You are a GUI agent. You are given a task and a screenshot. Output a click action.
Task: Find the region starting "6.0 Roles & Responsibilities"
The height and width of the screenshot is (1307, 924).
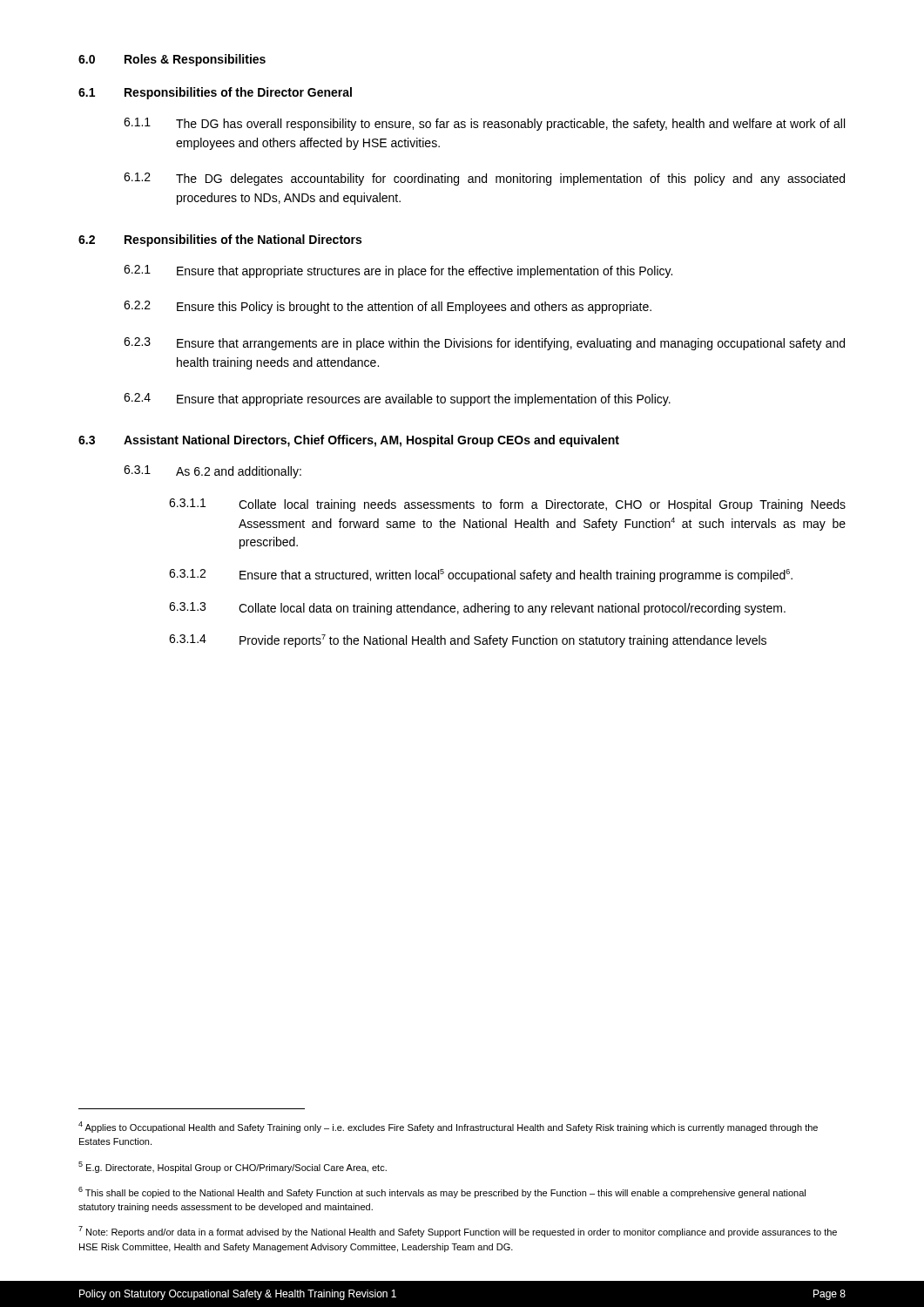[x=172, y=59]
